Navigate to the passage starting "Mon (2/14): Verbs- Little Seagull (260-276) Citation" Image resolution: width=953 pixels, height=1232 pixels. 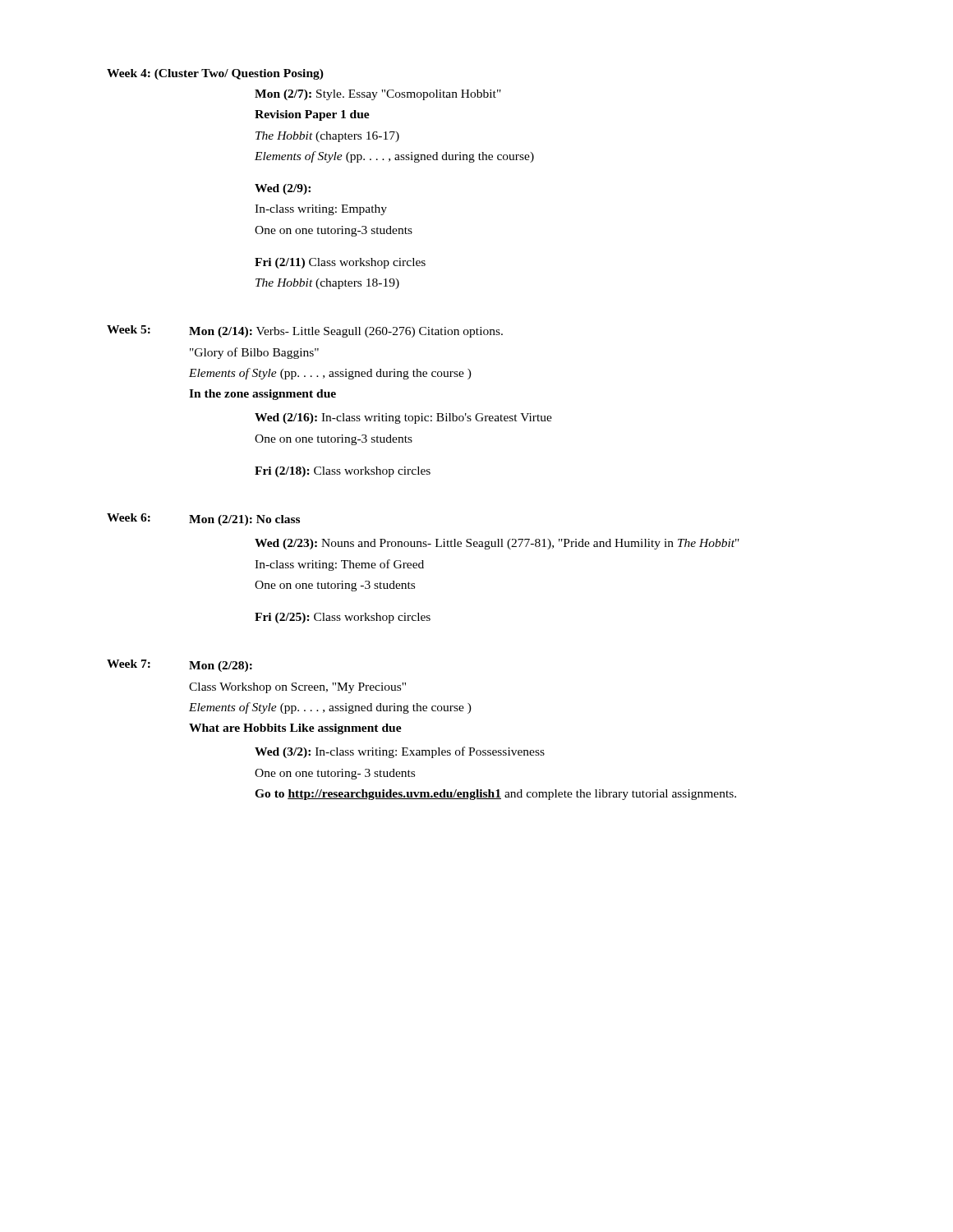pos(346,332)
